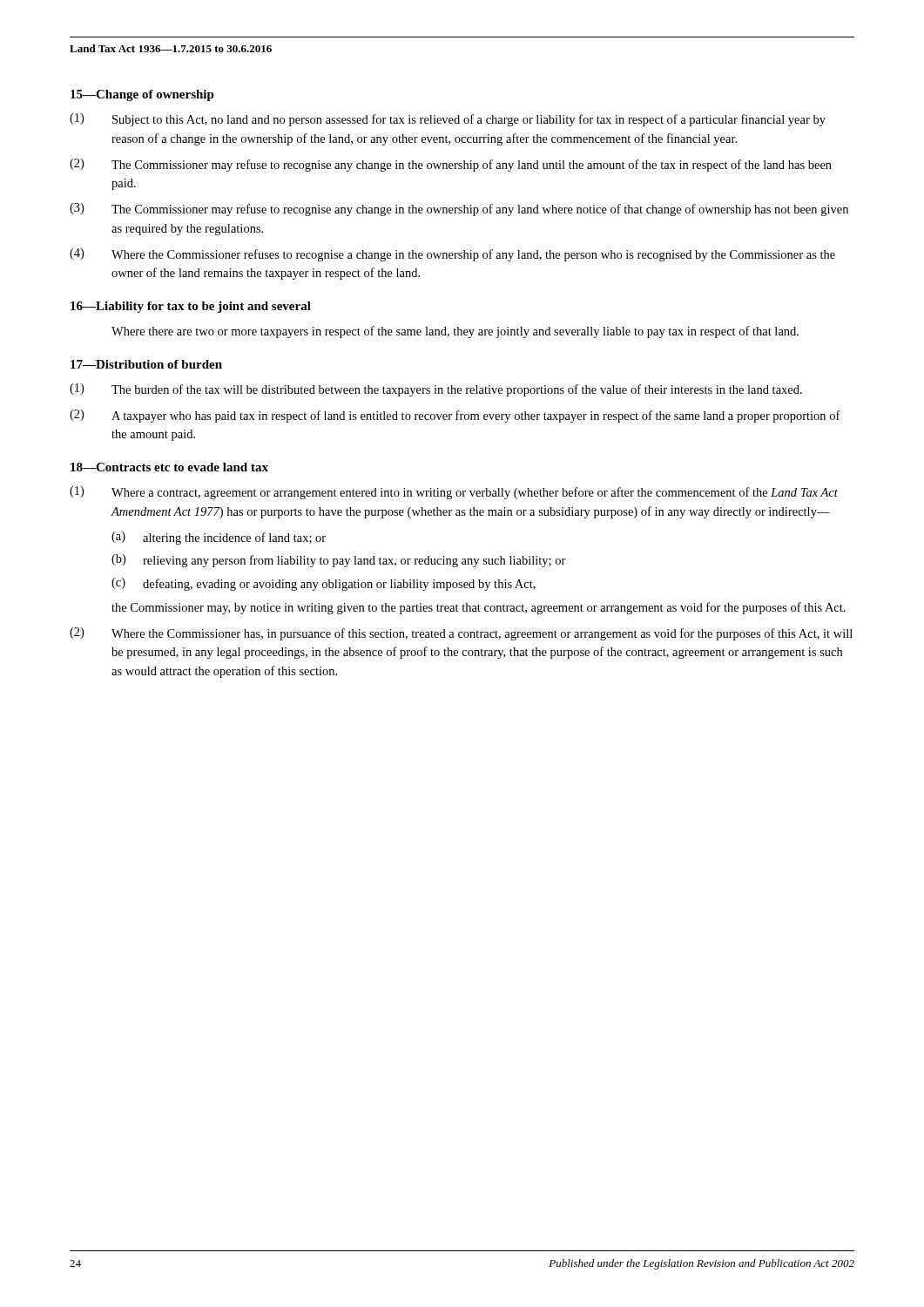
Task: Select the section header with the text "16—Liability for tax to"
Action: point(190,306)
